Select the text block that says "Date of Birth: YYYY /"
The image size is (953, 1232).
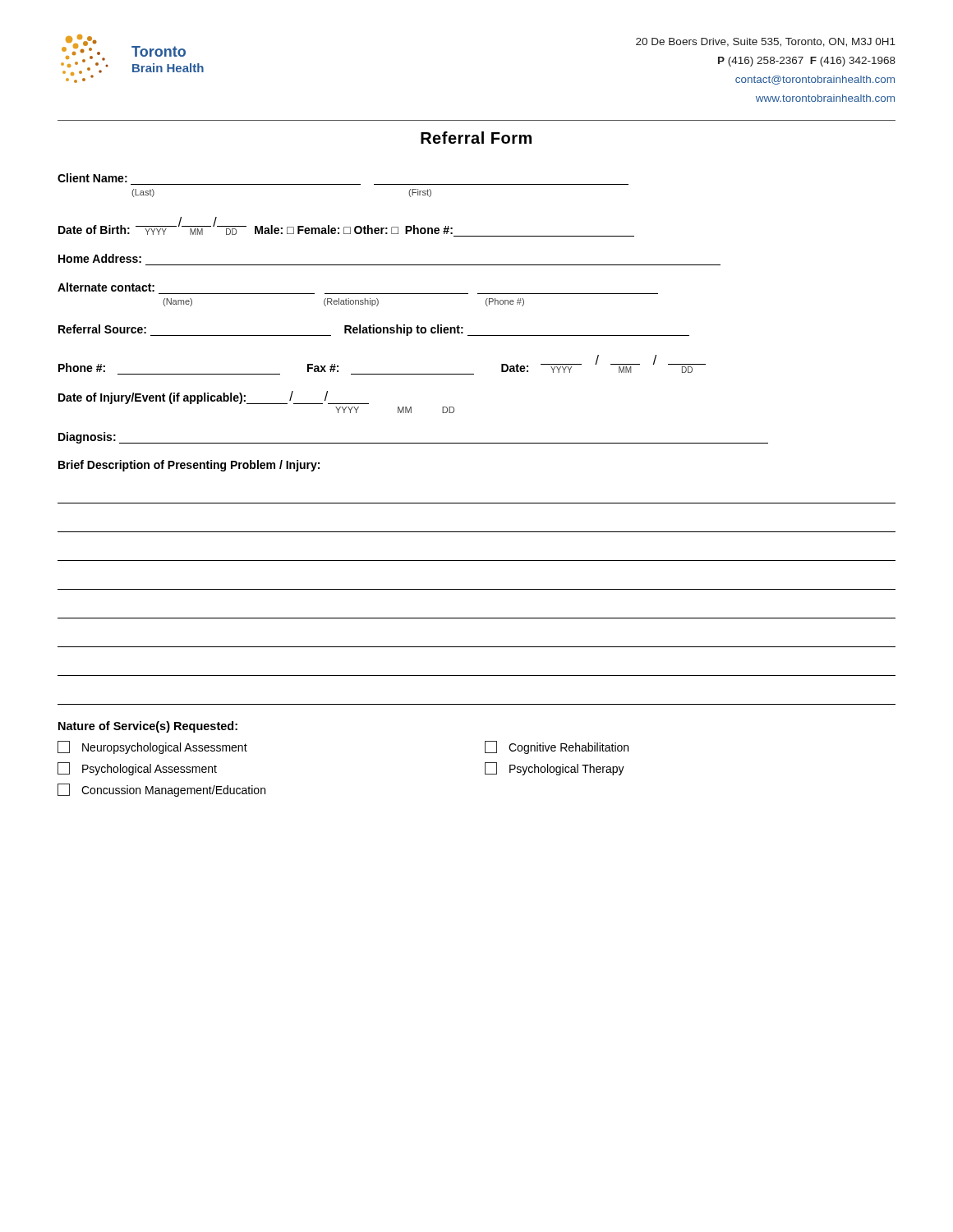476,224
